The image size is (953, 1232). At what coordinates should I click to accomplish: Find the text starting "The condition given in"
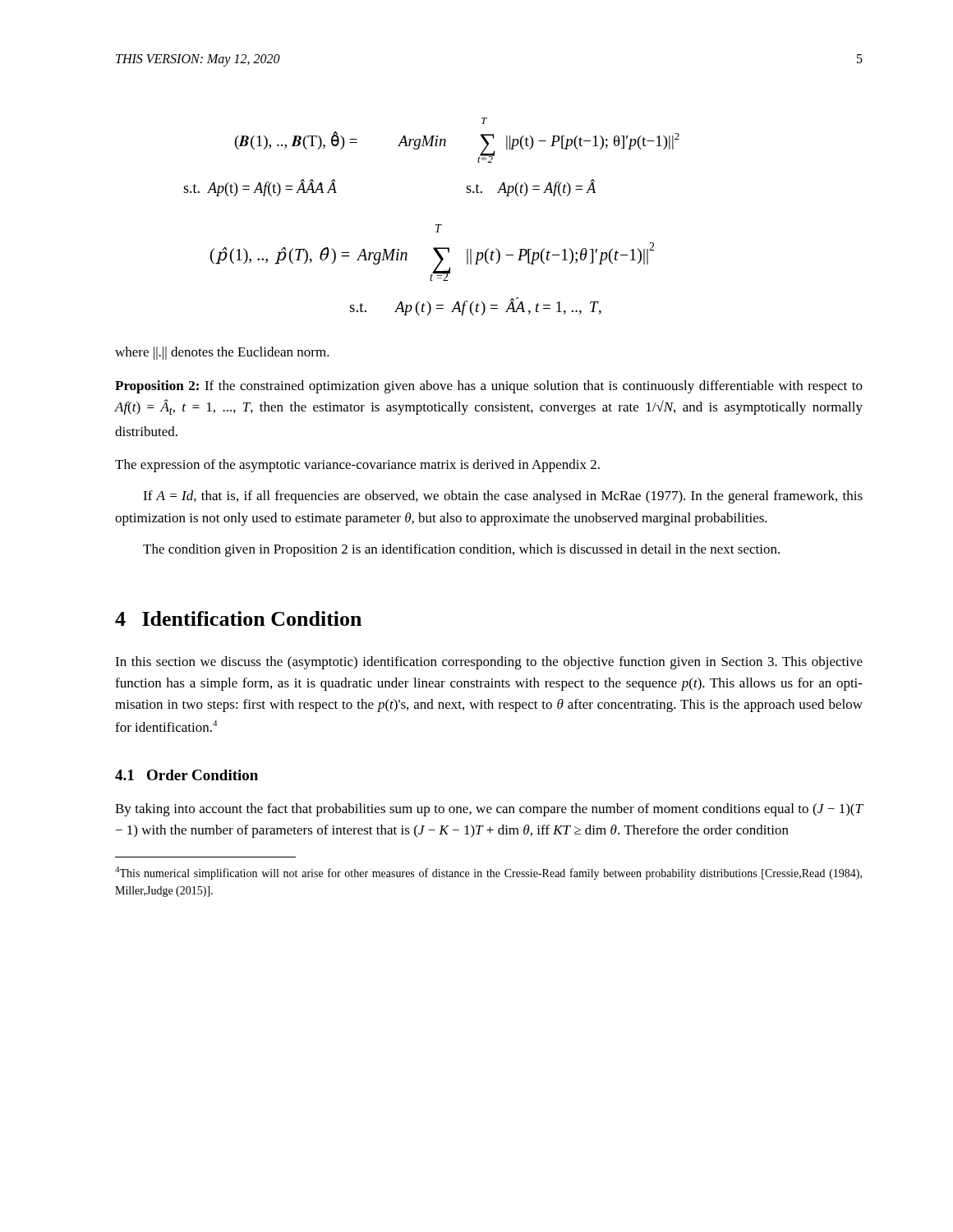tap(462, 549)
